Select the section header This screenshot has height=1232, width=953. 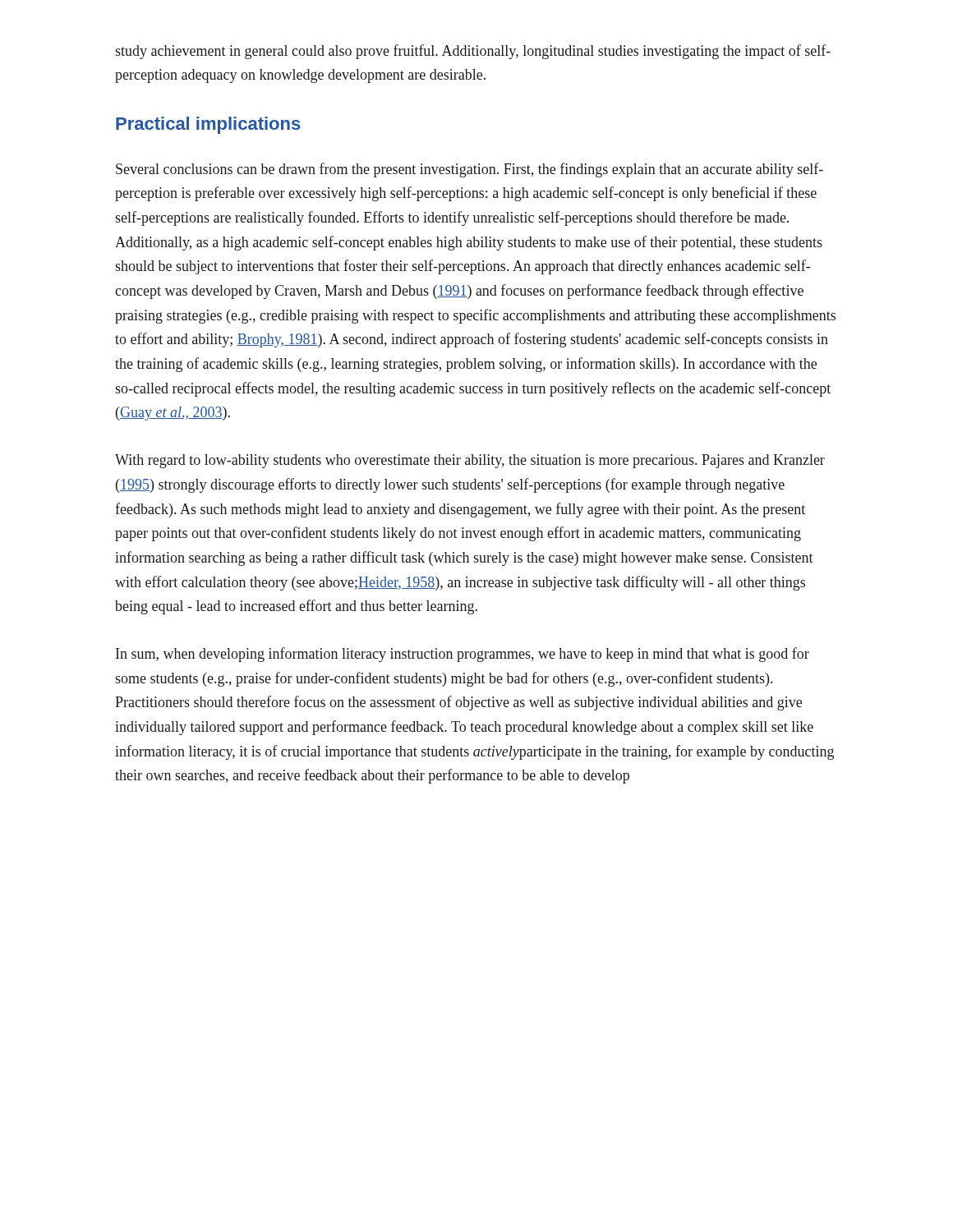pos(208,123)
